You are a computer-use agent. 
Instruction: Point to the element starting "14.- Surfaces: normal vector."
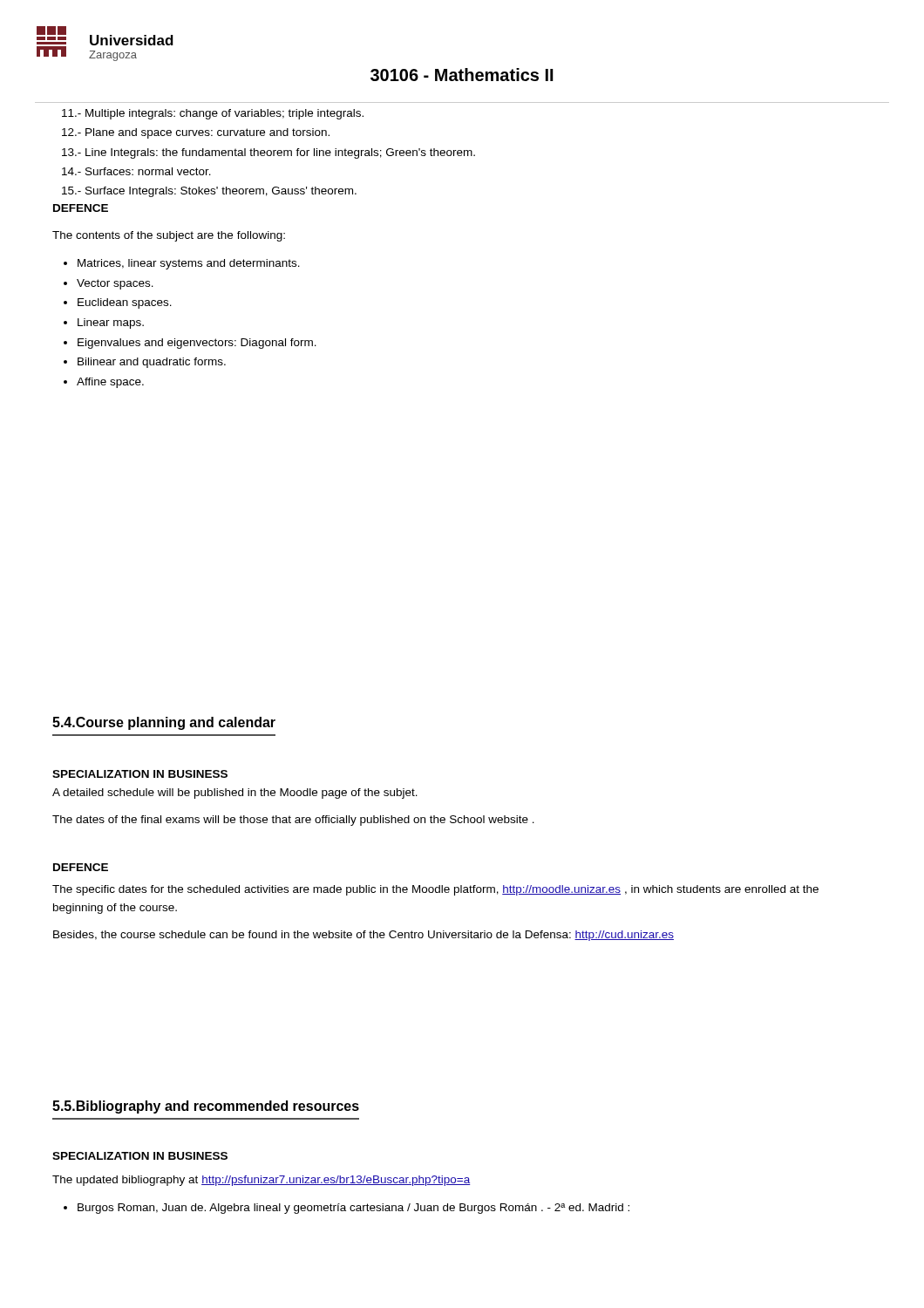click(136, 171)
